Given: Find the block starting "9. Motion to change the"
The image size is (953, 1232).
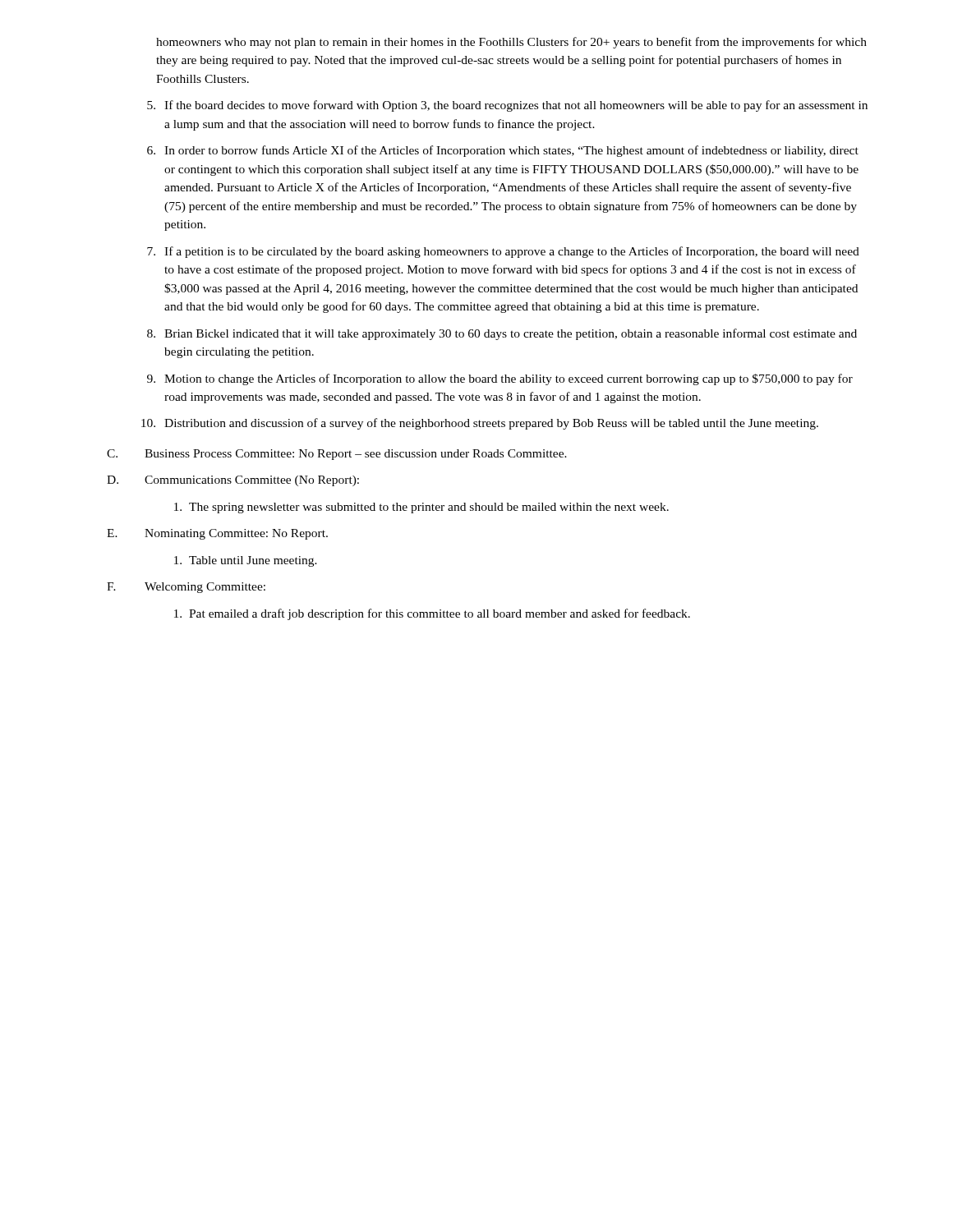Looking at the screenshot, I should pyautogui.click(x=489, y=388).
